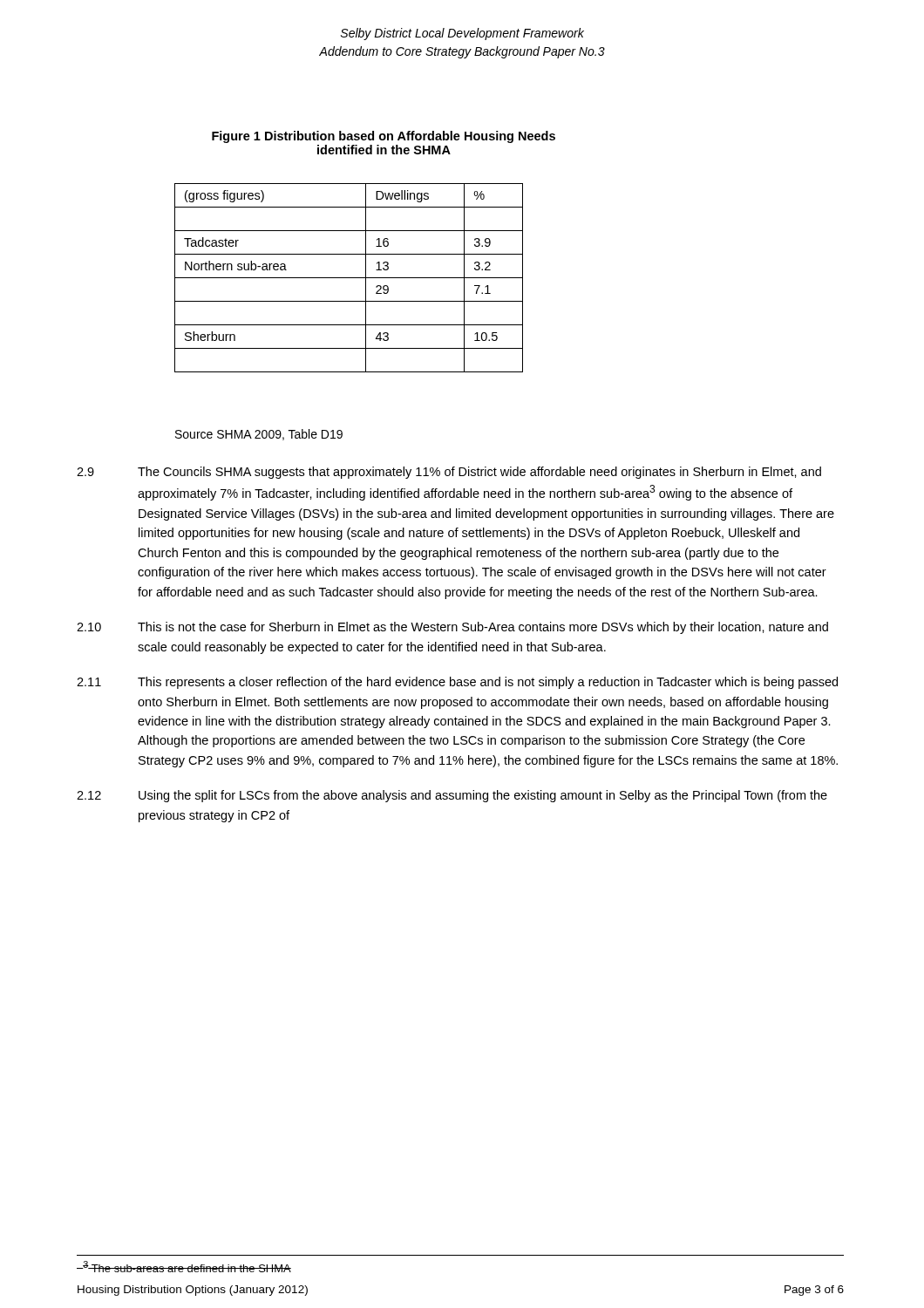Navigate to the text starting "11 This represents a closer reflection of the"
924x1308 pixels.
pos(460,721)
